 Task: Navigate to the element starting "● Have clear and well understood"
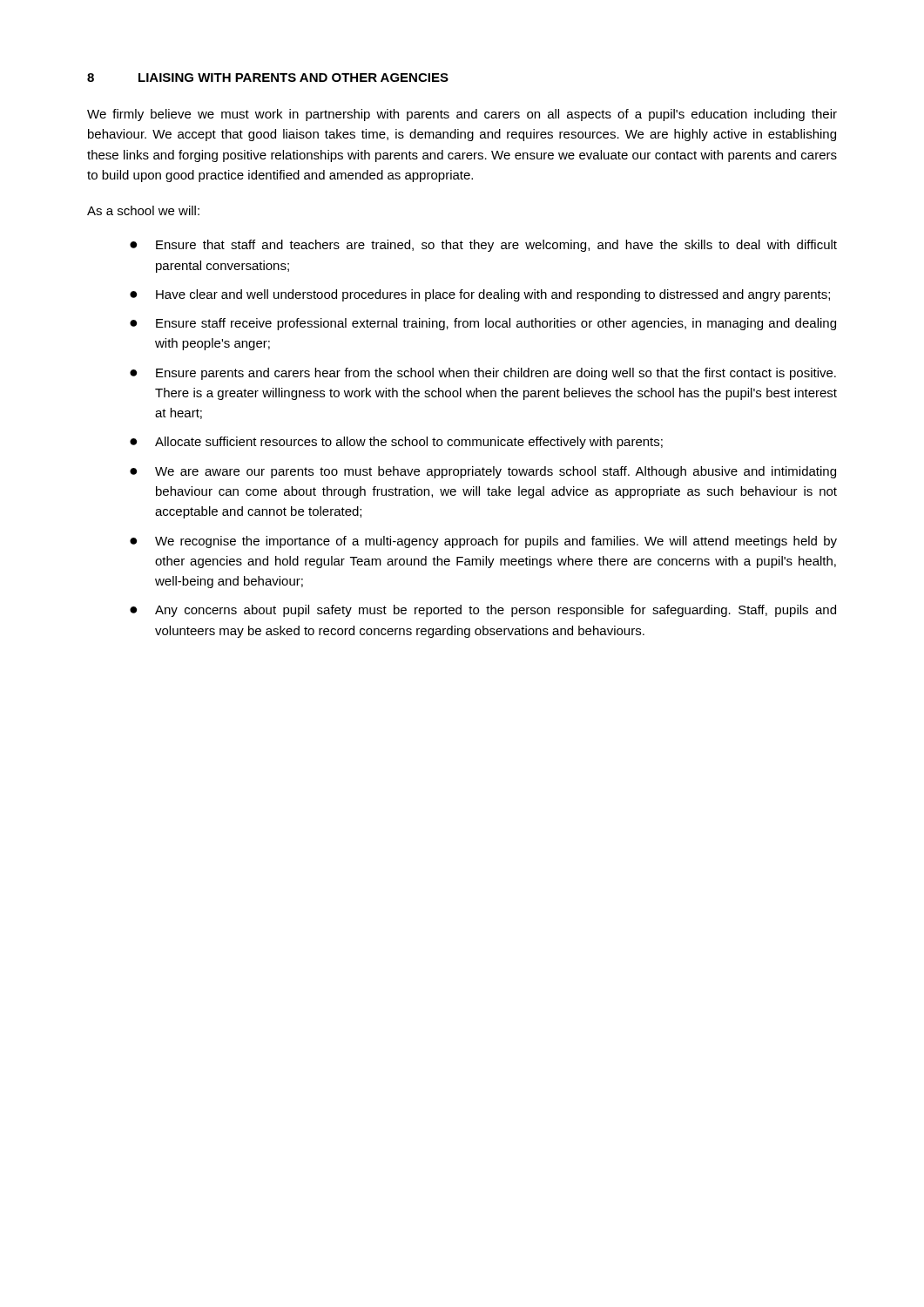pos(483,294)
